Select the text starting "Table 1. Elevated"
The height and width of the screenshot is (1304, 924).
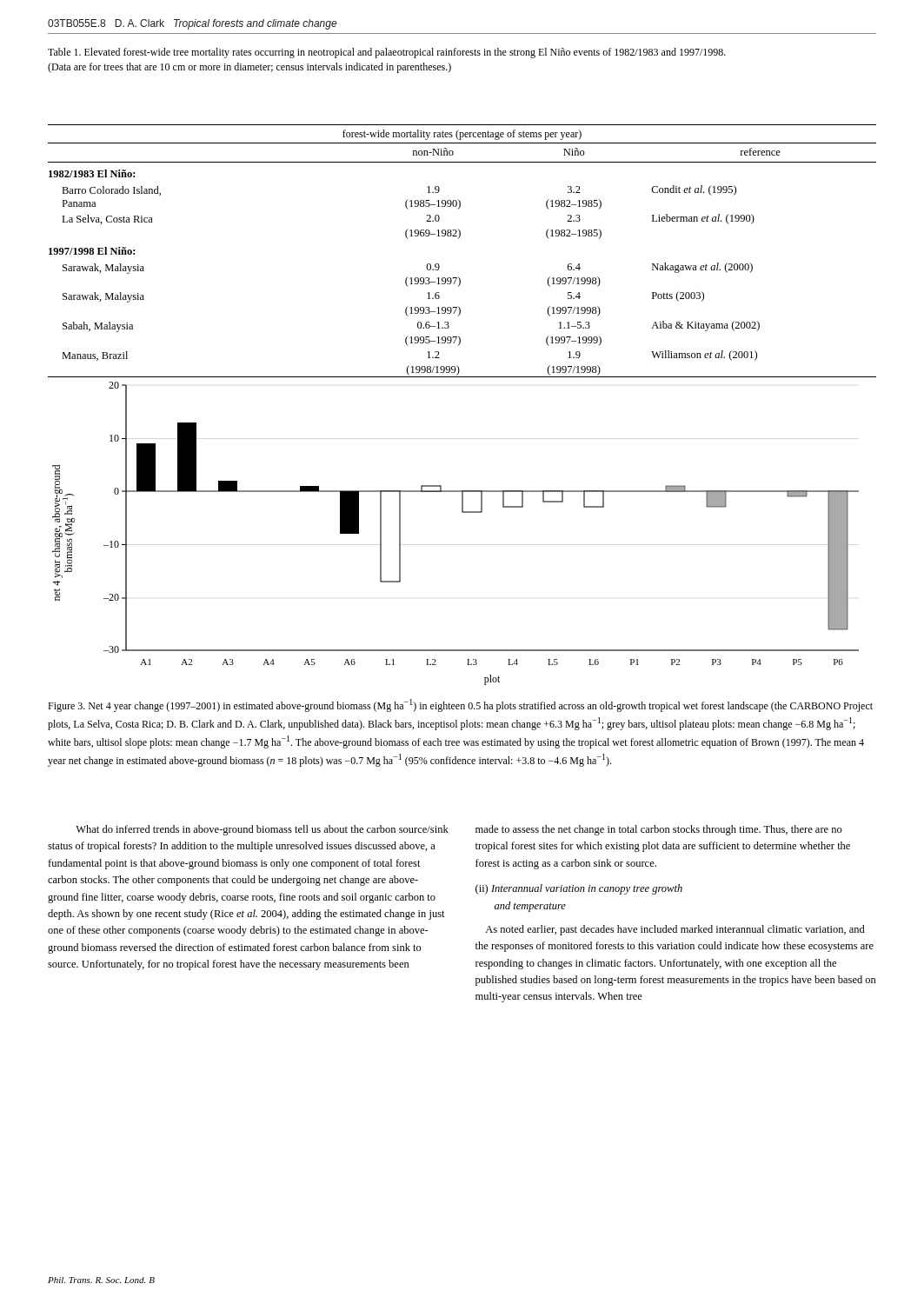387,60
